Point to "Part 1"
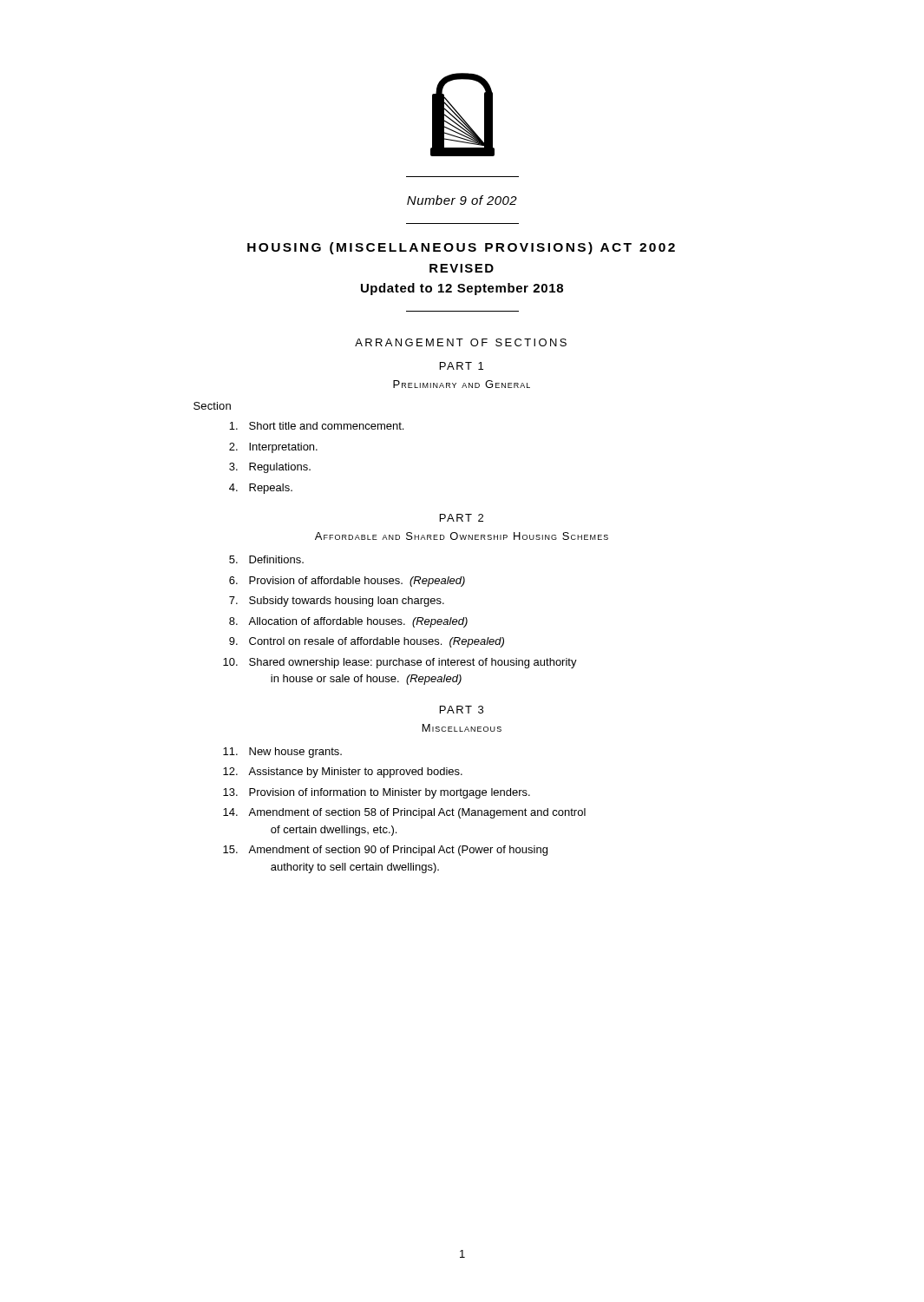Image resolution: width=924 pixels, height=1302 pixels. click(x=462, y=366)
